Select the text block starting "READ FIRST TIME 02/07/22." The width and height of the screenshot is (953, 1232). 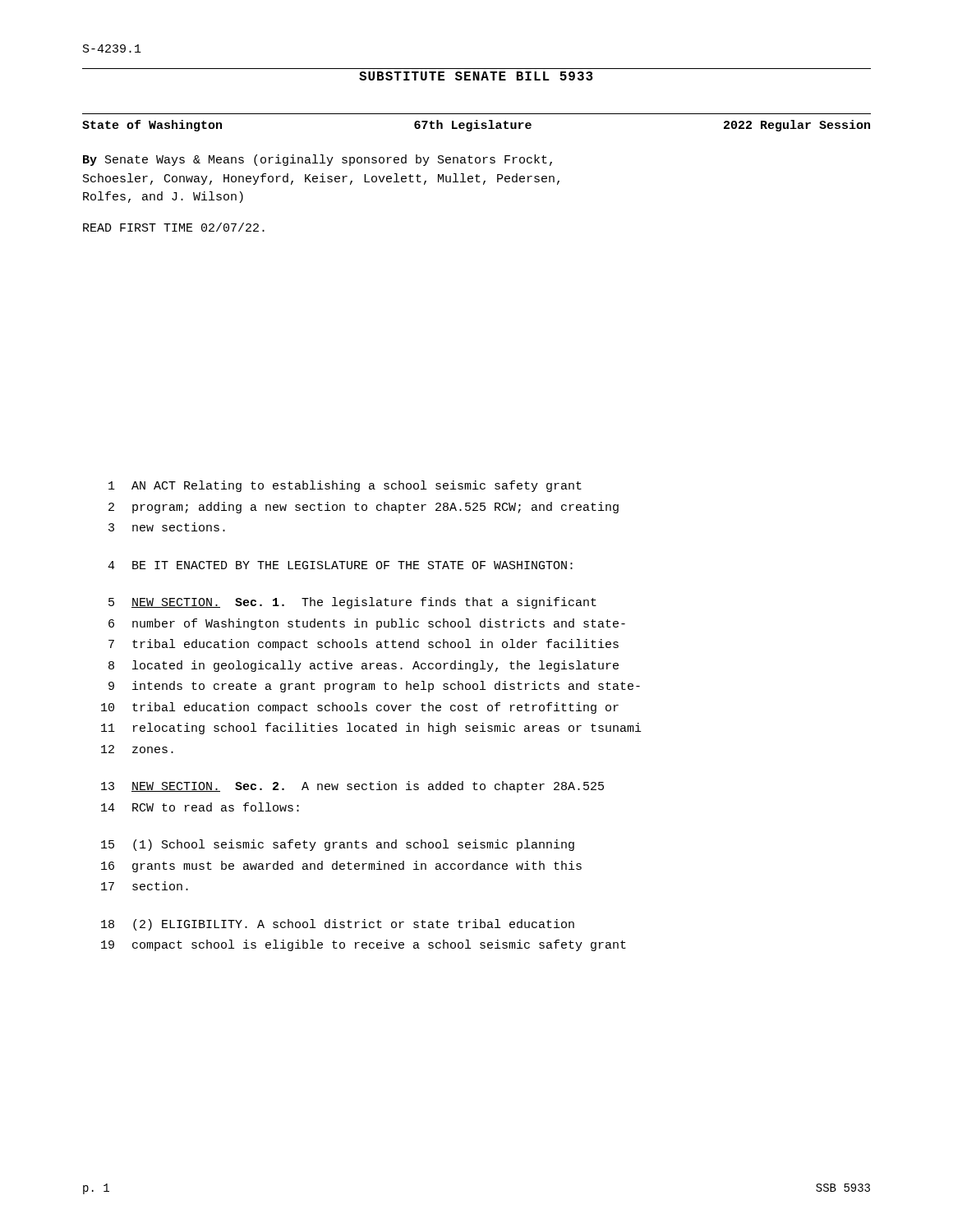tap(175, 229)
